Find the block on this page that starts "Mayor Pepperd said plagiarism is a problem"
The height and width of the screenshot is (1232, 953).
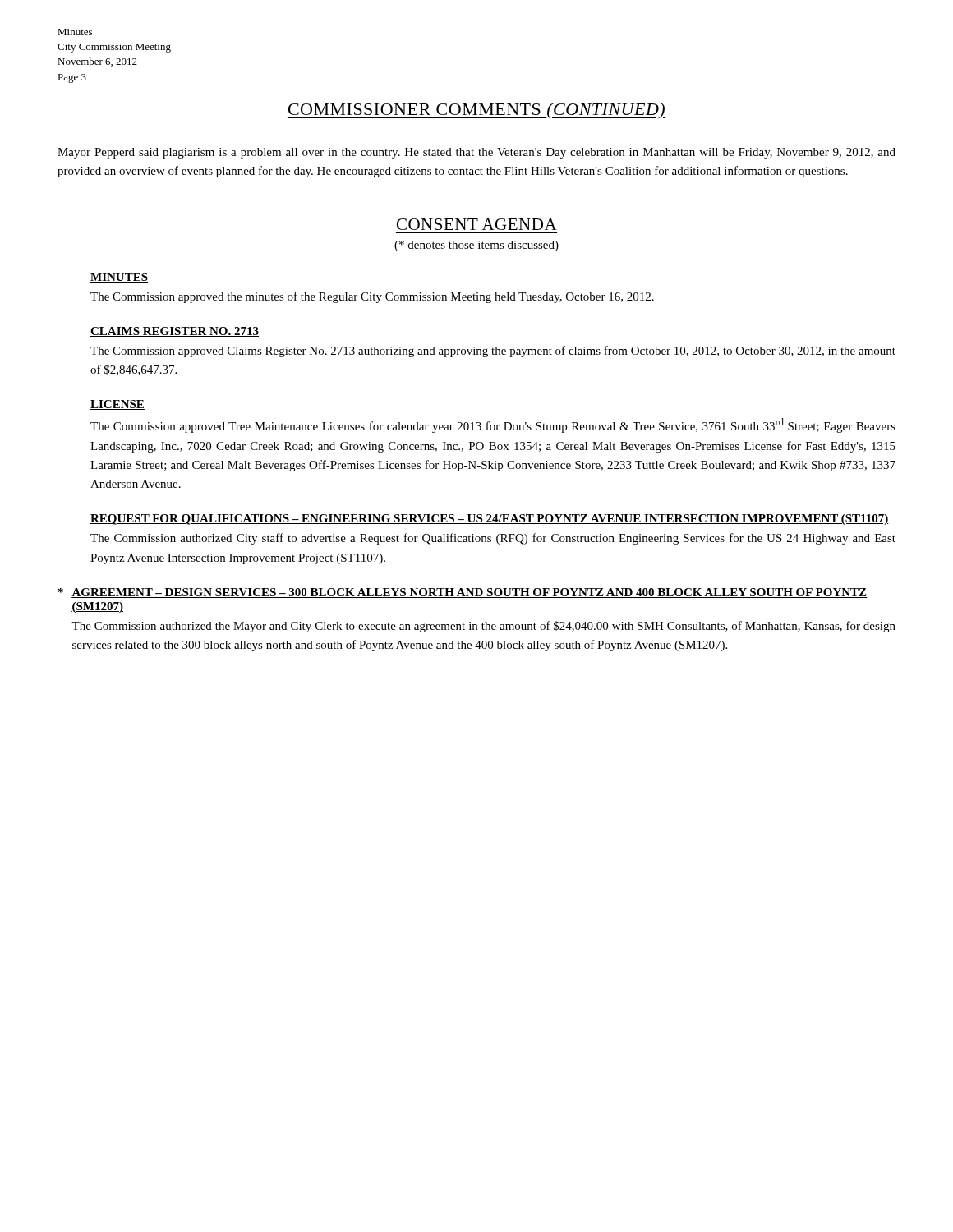[476, 162]
